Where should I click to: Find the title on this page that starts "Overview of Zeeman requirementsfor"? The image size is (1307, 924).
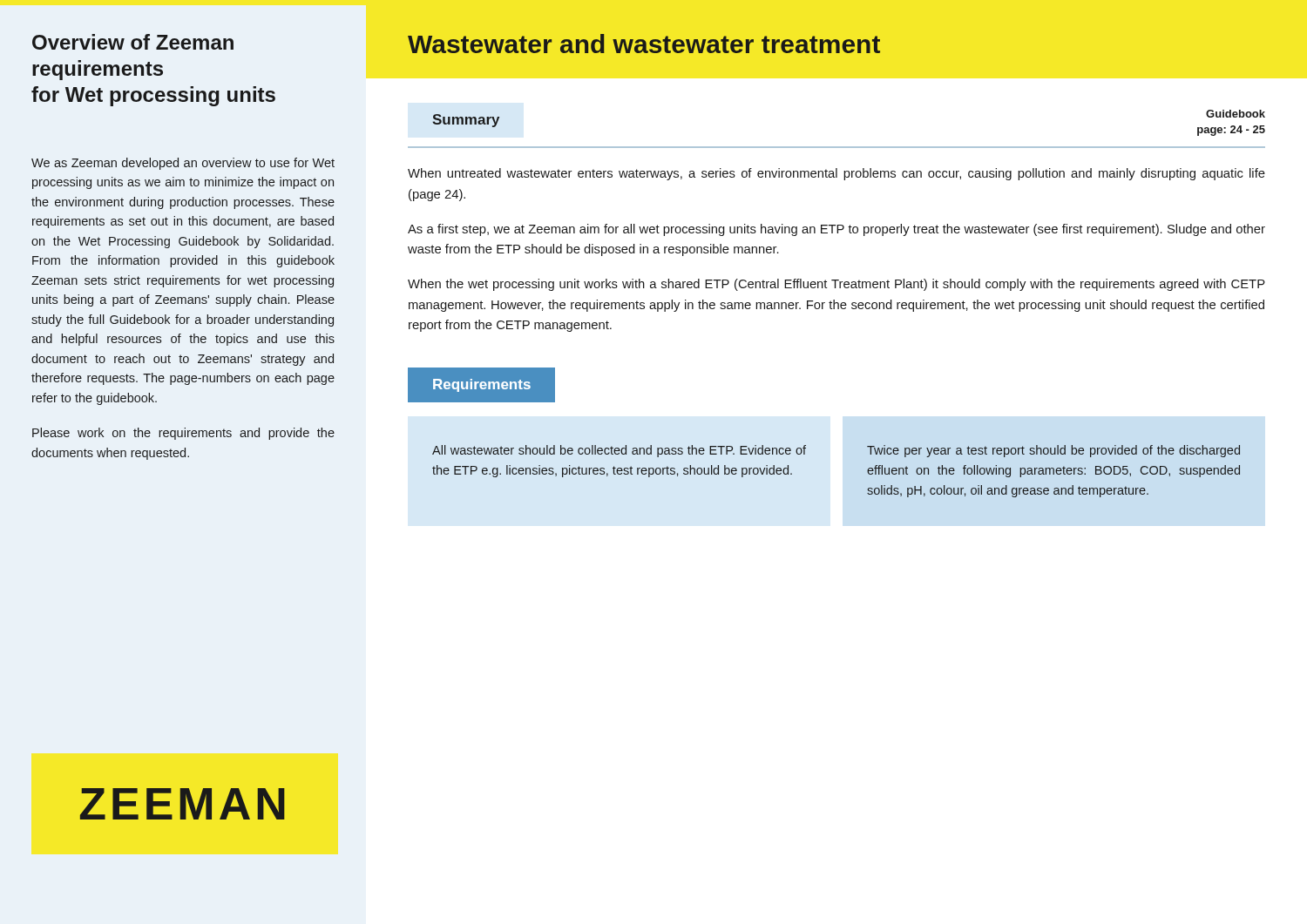click(154, 68)
